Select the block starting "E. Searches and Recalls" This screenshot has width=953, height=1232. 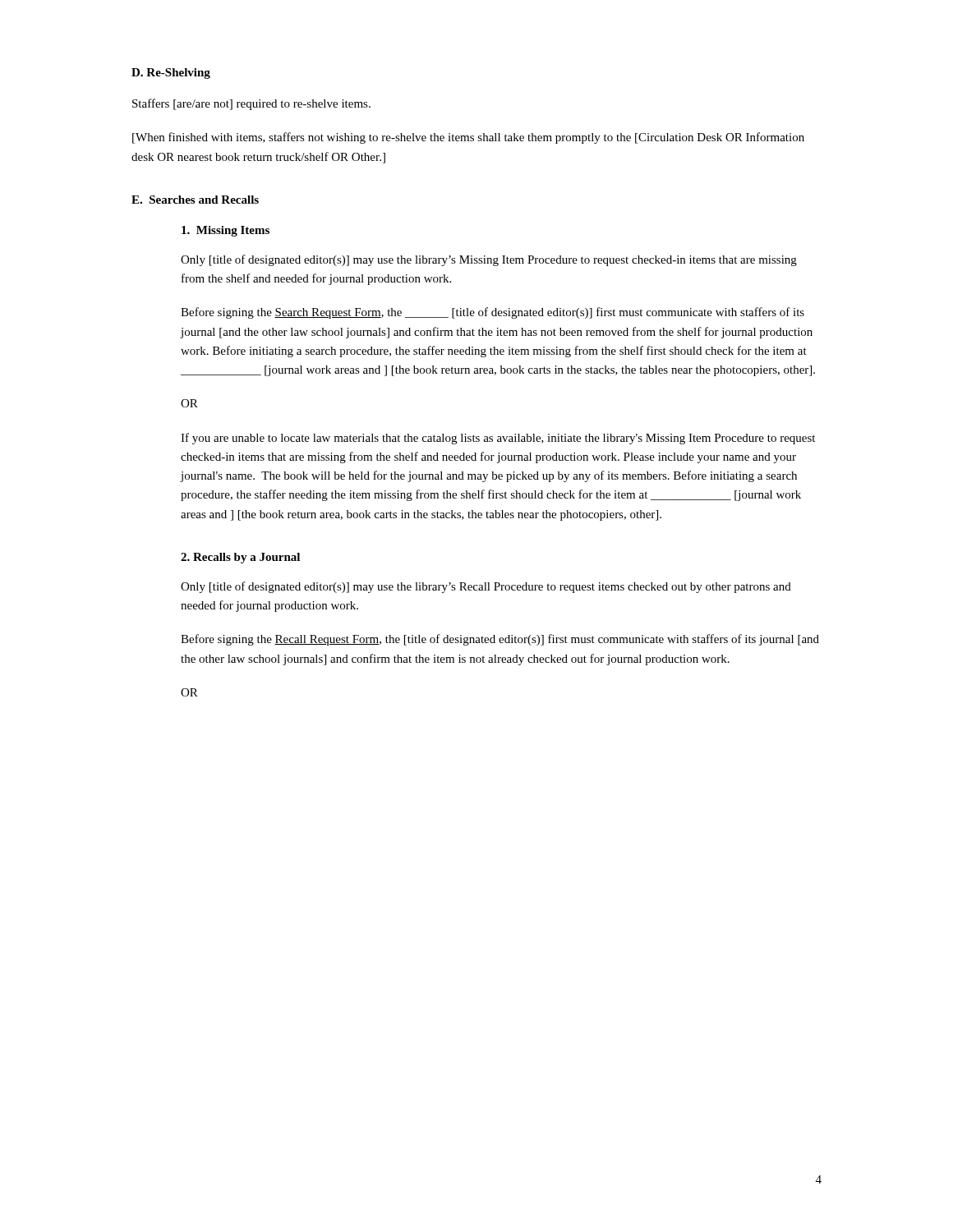195,199
